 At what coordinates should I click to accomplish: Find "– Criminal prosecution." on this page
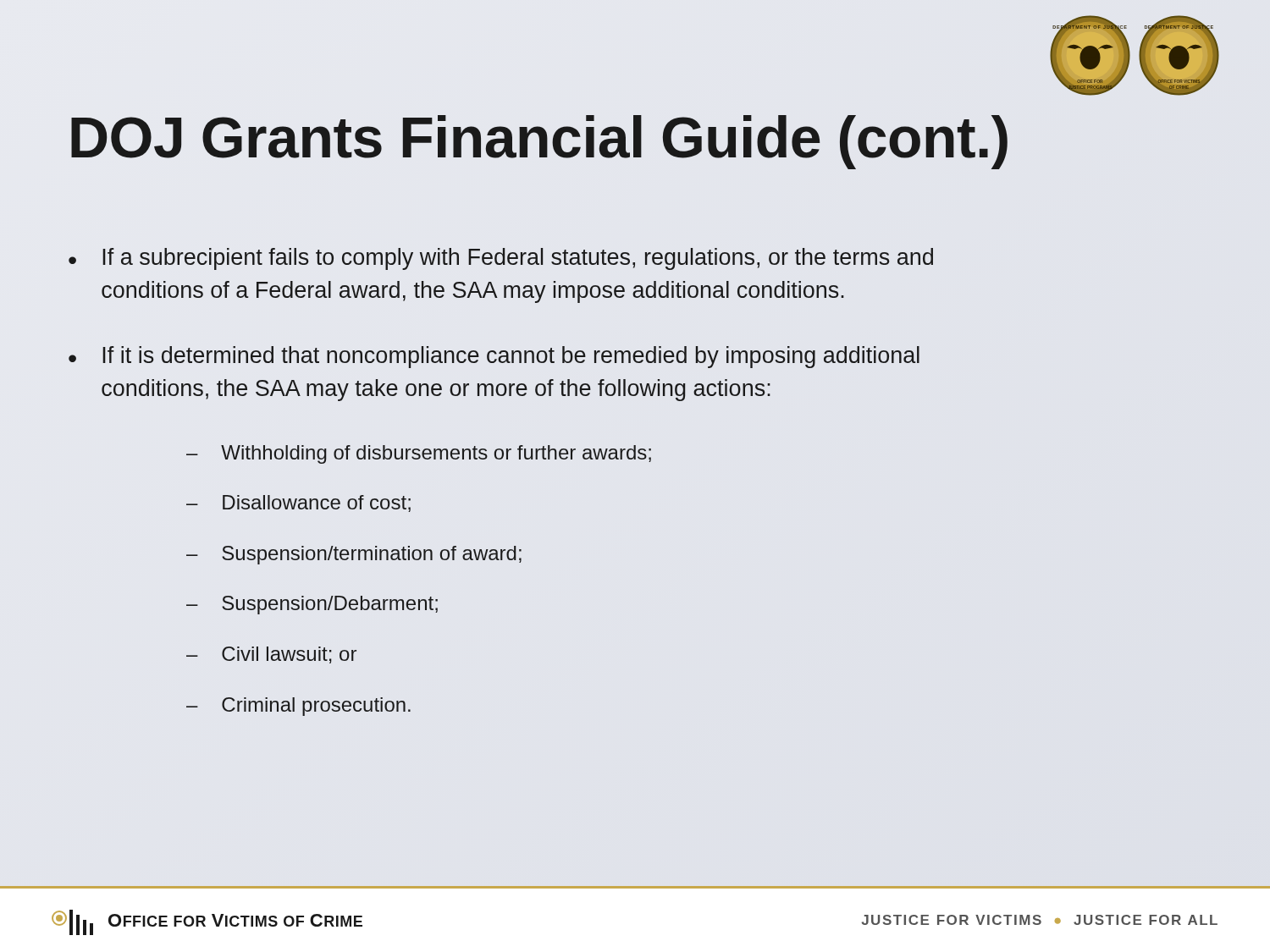point(299,704)
